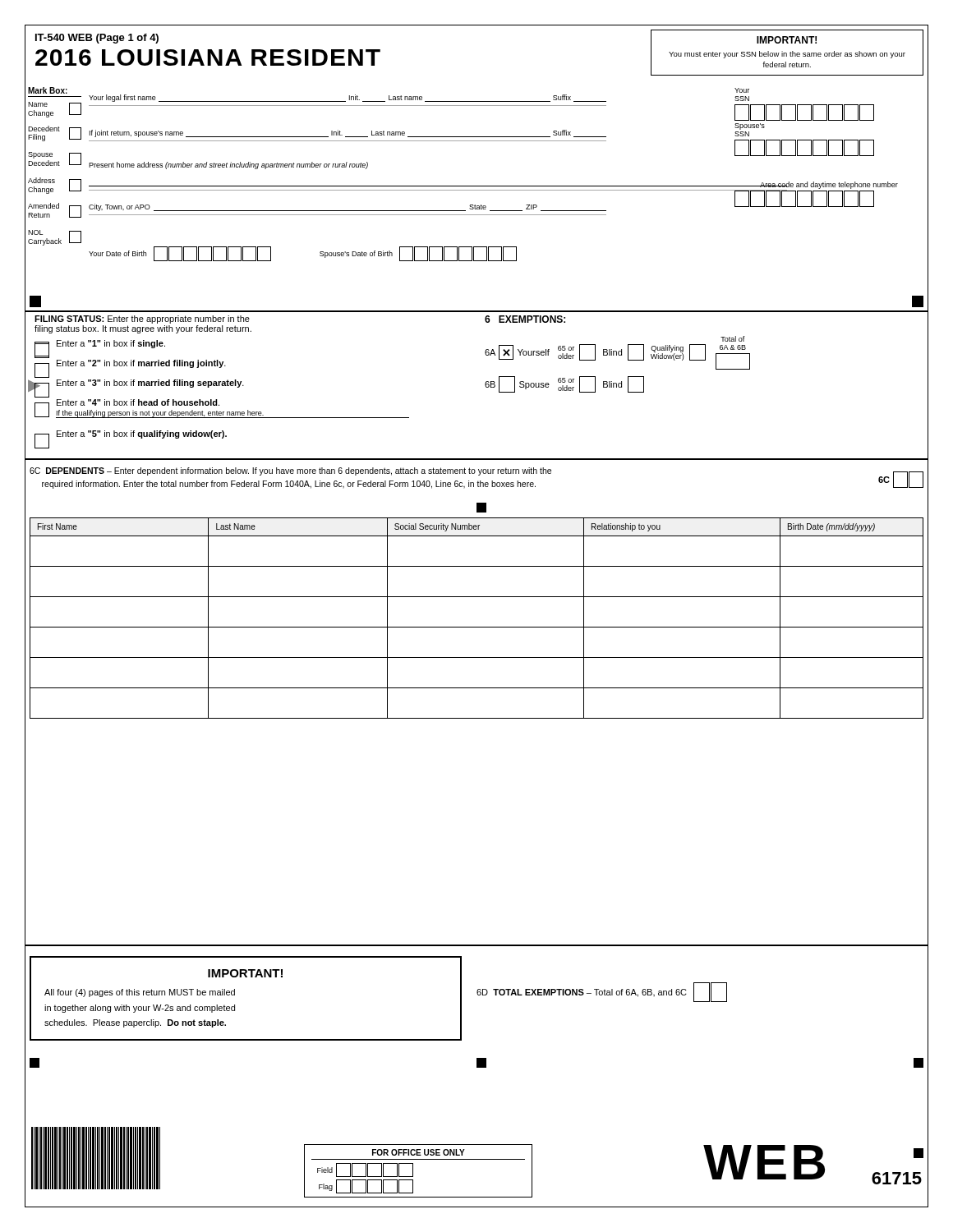The height and width of the screenshot is (1232, 953).
Task: Point to the element starting "Present home address (number and street"
Action: tap(438, 174)
